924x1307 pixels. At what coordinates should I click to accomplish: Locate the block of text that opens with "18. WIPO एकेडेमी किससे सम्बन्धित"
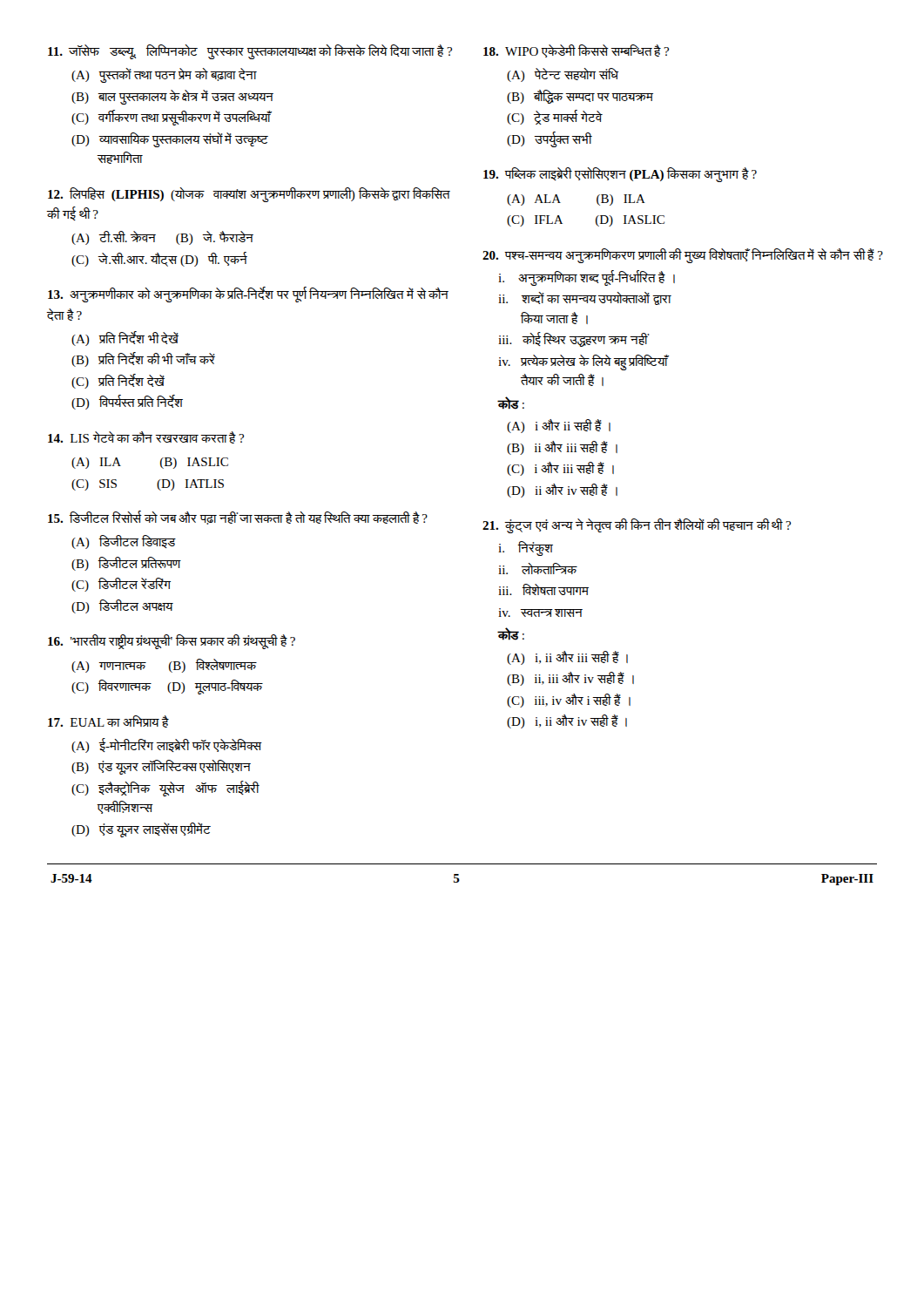(576, 51)
